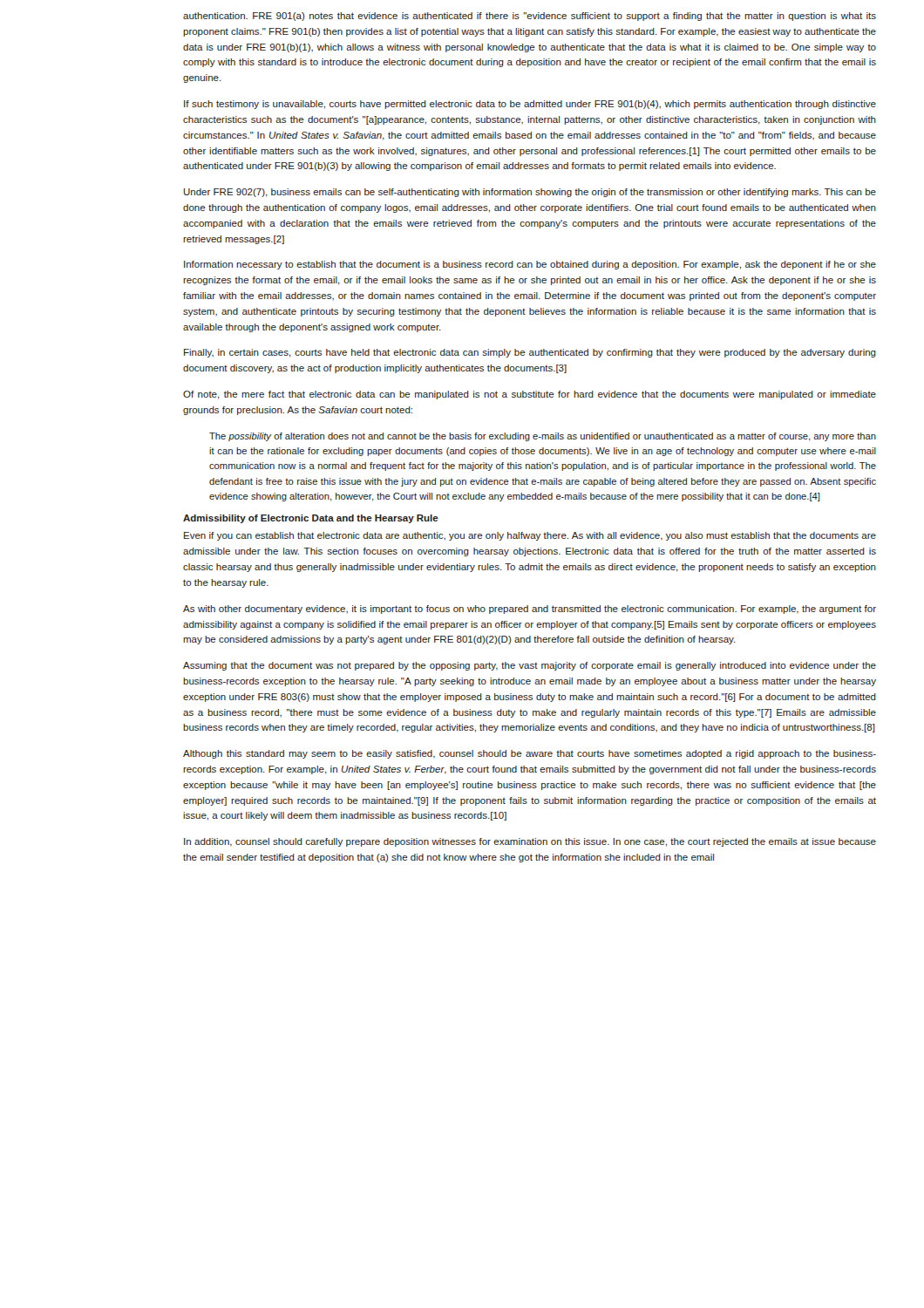Find the region starting "Finally, in certain cases,"
This screenshot has width=924, height=1308.
[x=530, y=360]
